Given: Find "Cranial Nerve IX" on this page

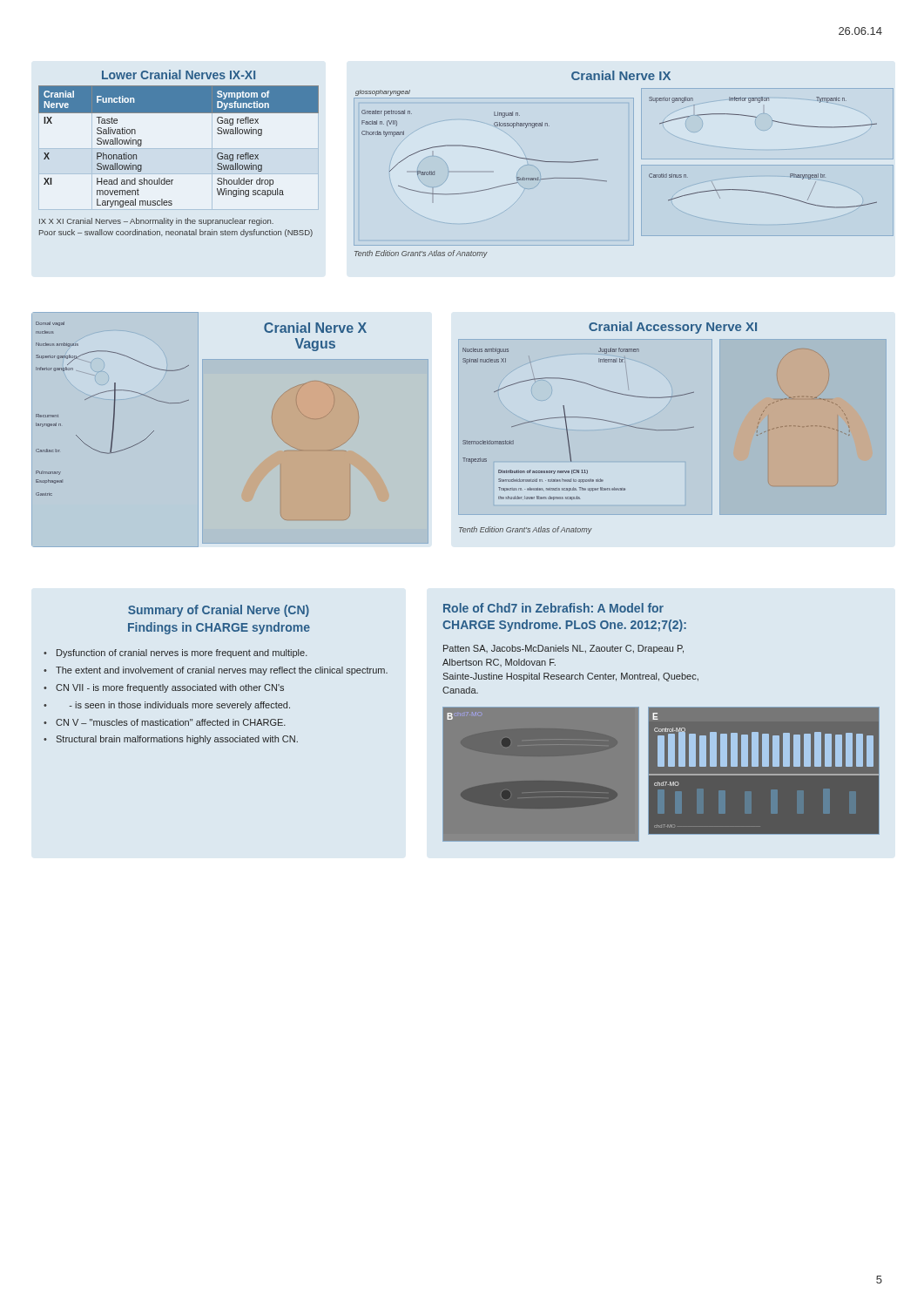Looking at the screenshot, I should (x=621, y=75).
